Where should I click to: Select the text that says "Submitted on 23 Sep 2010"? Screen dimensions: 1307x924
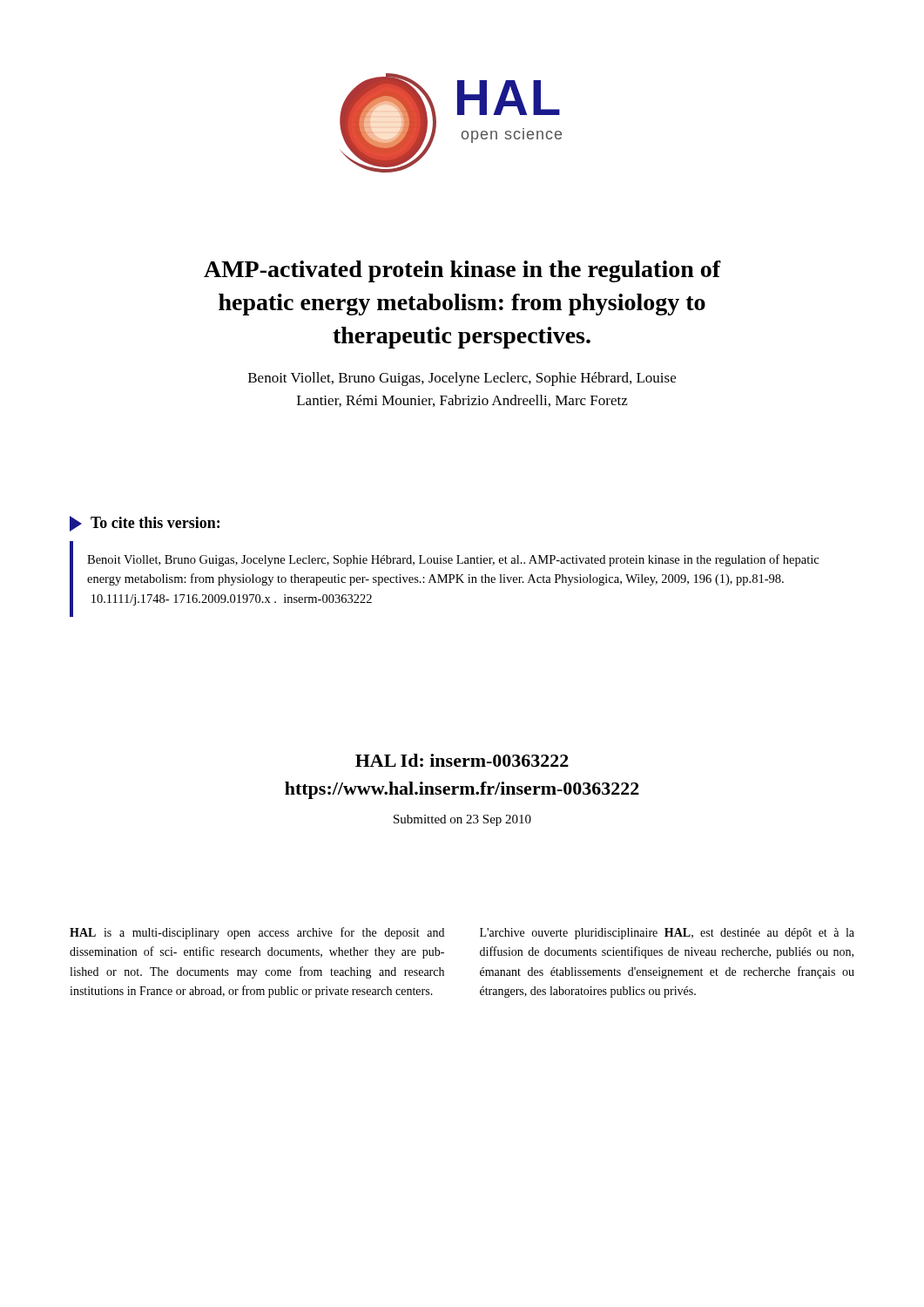[x=462, y=819]
